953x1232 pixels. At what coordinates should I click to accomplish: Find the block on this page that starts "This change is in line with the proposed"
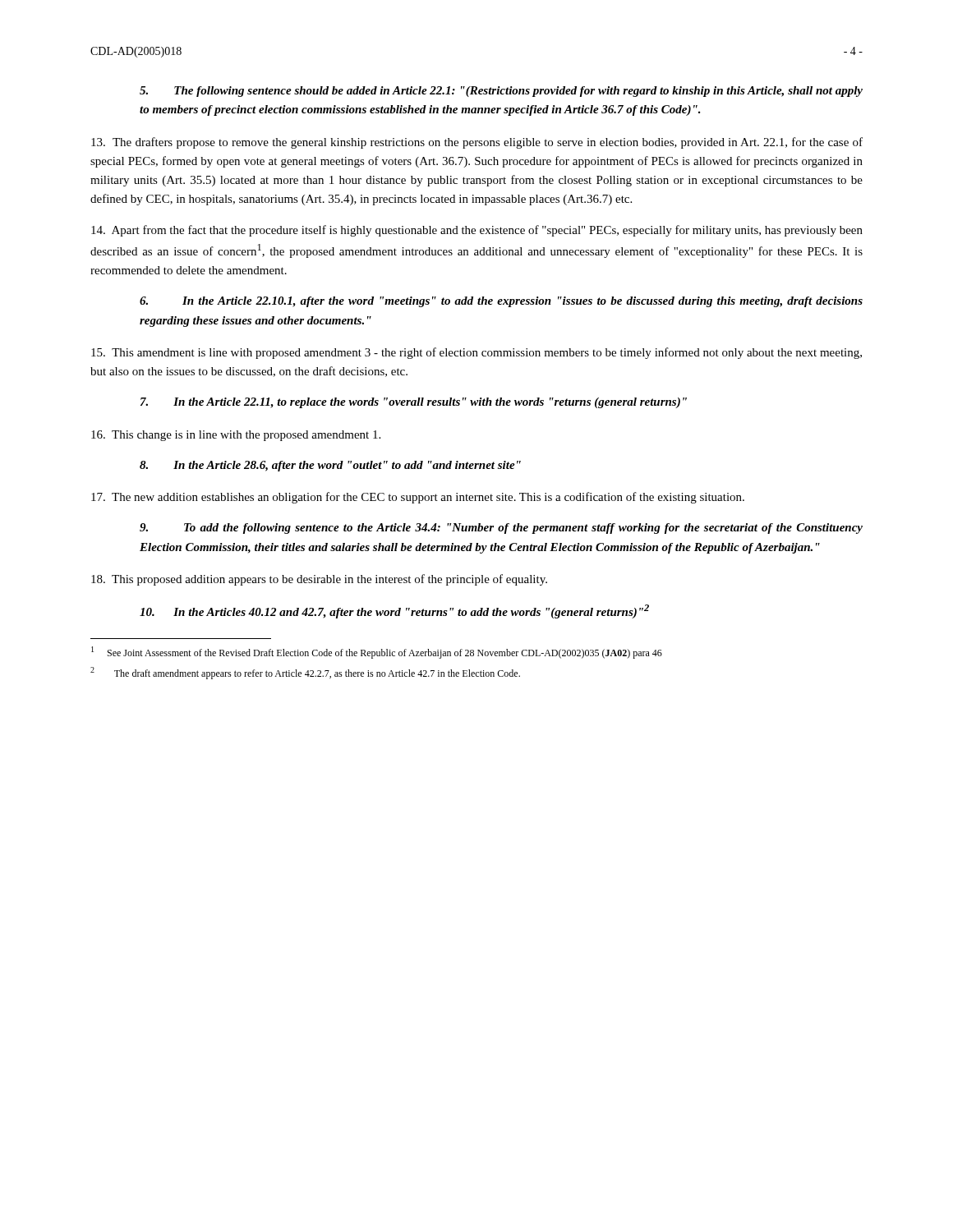point(236,434)
